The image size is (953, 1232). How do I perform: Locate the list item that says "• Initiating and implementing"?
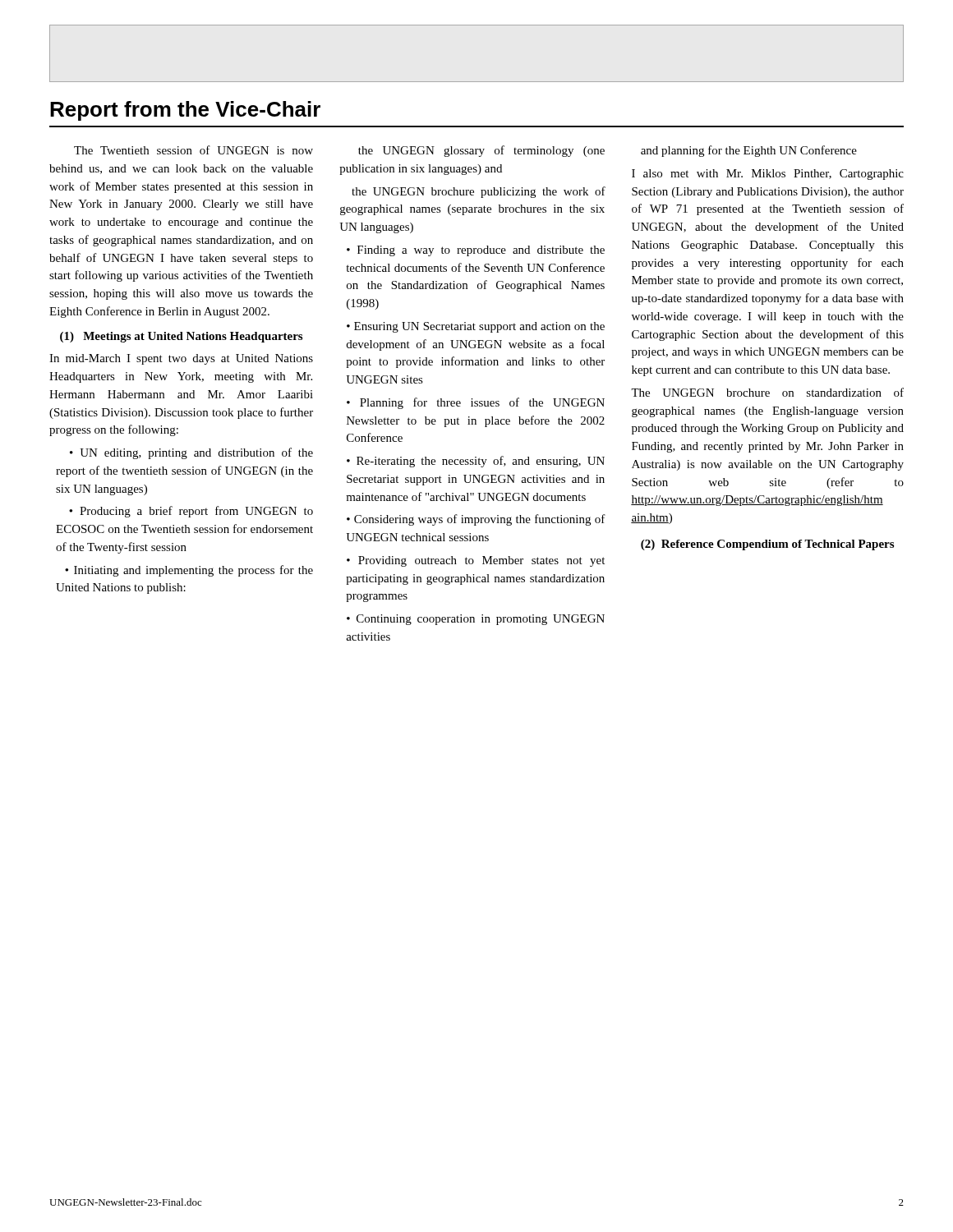point(185,579)
